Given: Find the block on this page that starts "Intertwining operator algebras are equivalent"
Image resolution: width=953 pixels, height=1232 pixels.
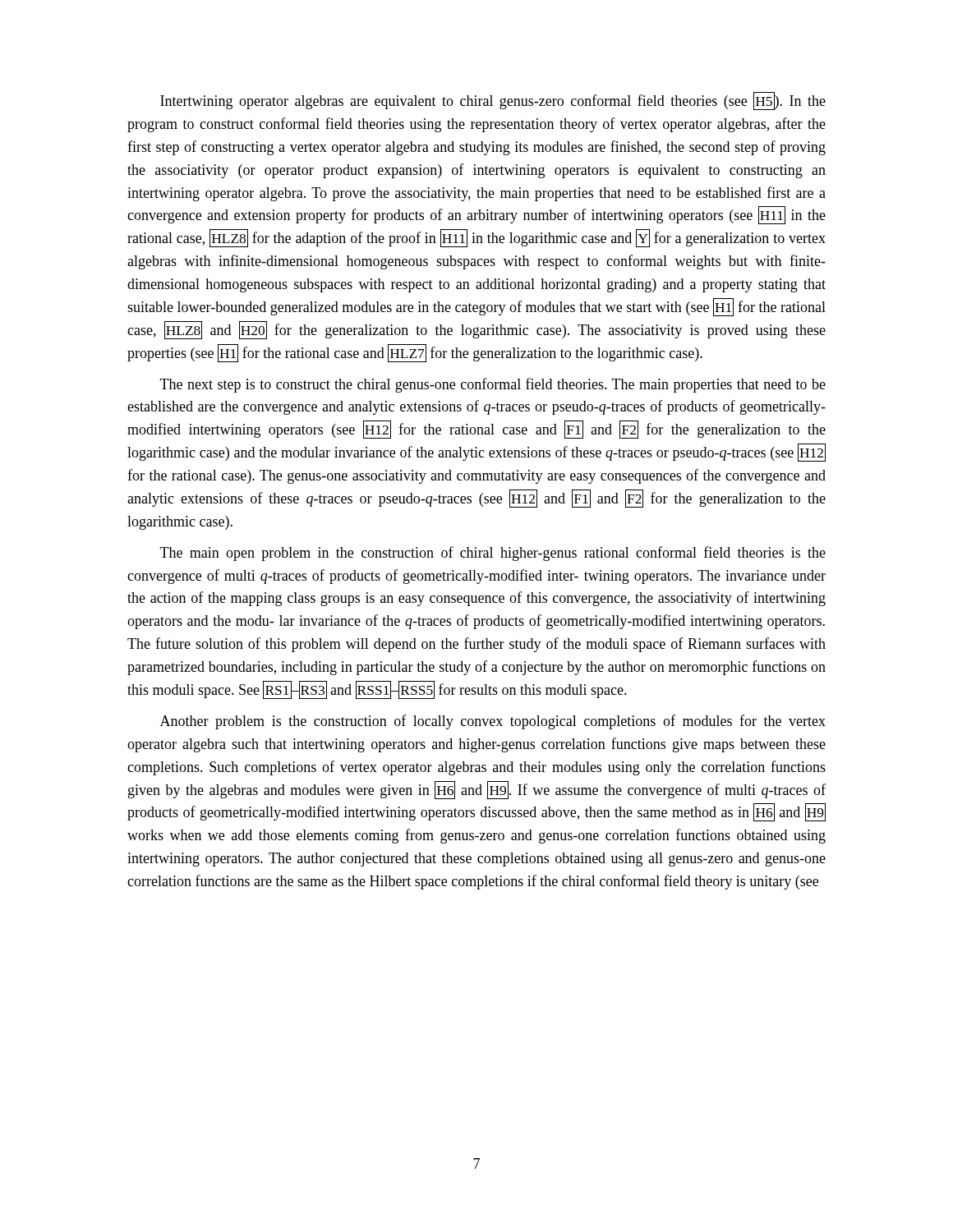Looking at the screenshot, I should [476, 492].
